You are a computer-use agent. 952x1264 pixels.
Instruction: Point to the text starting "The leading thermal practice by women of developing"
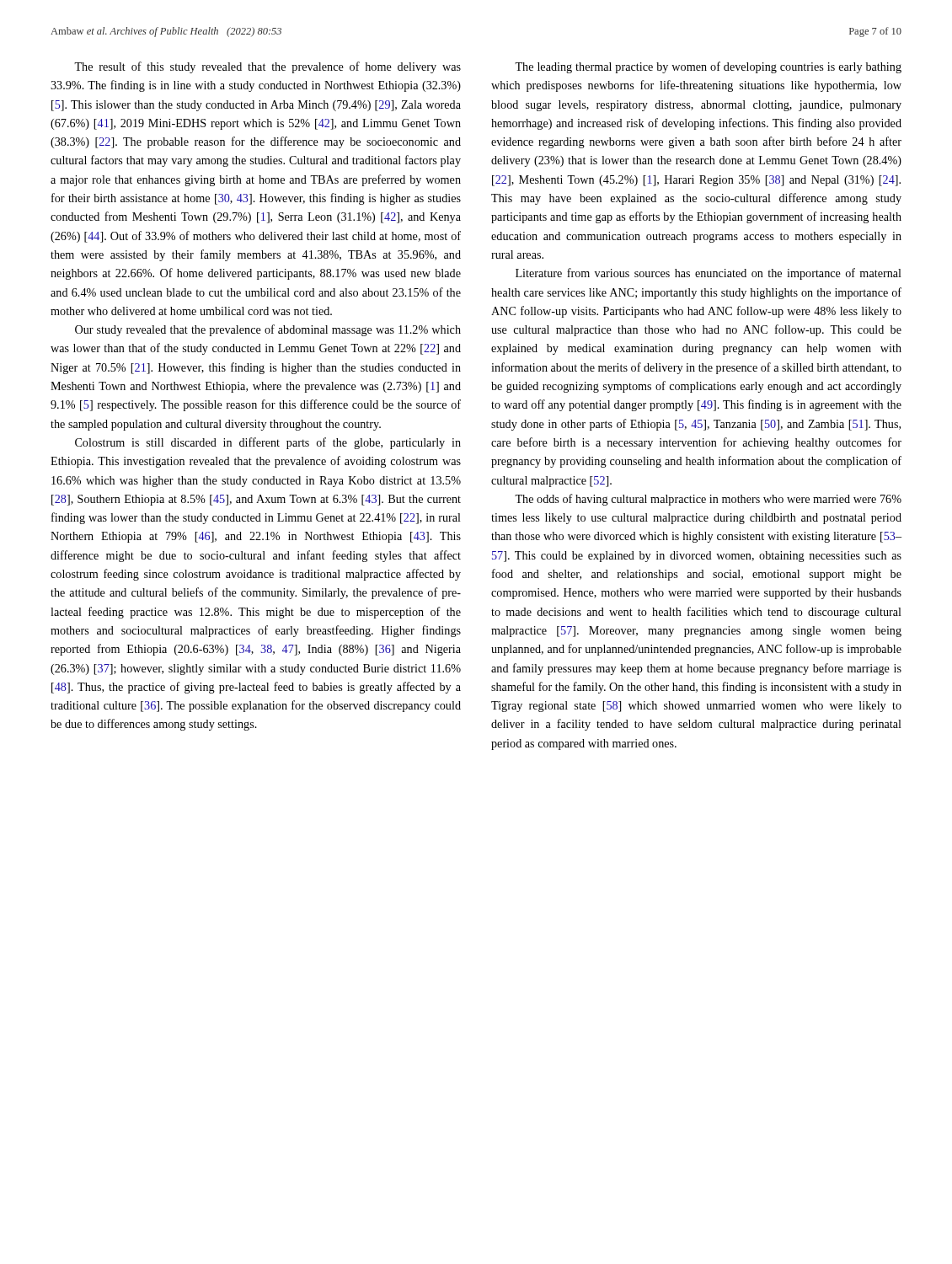696,161
